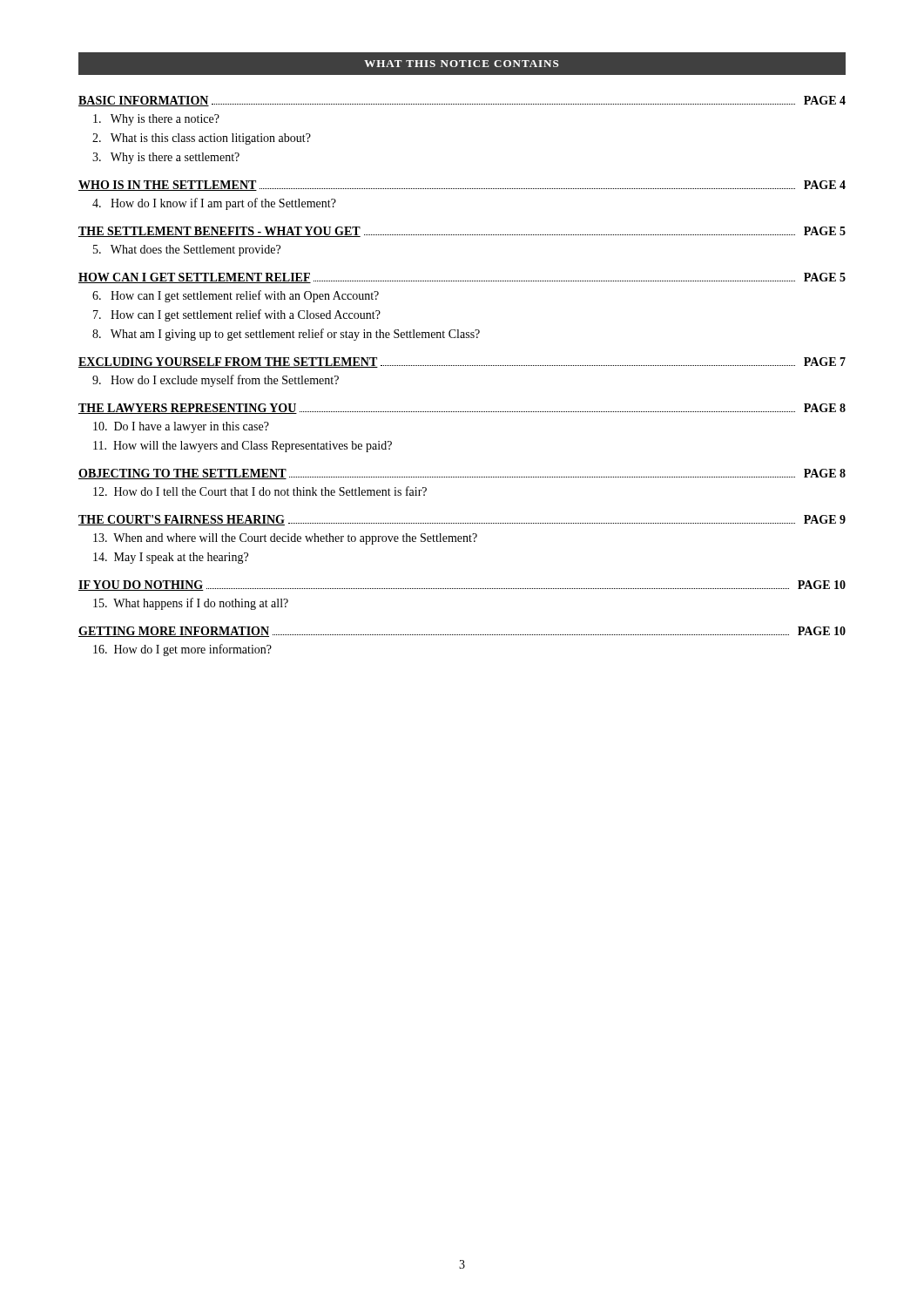
Task: Find the text starting "HOW CAN I GET SETTLEMENT"
Action: tap(462, 278)
